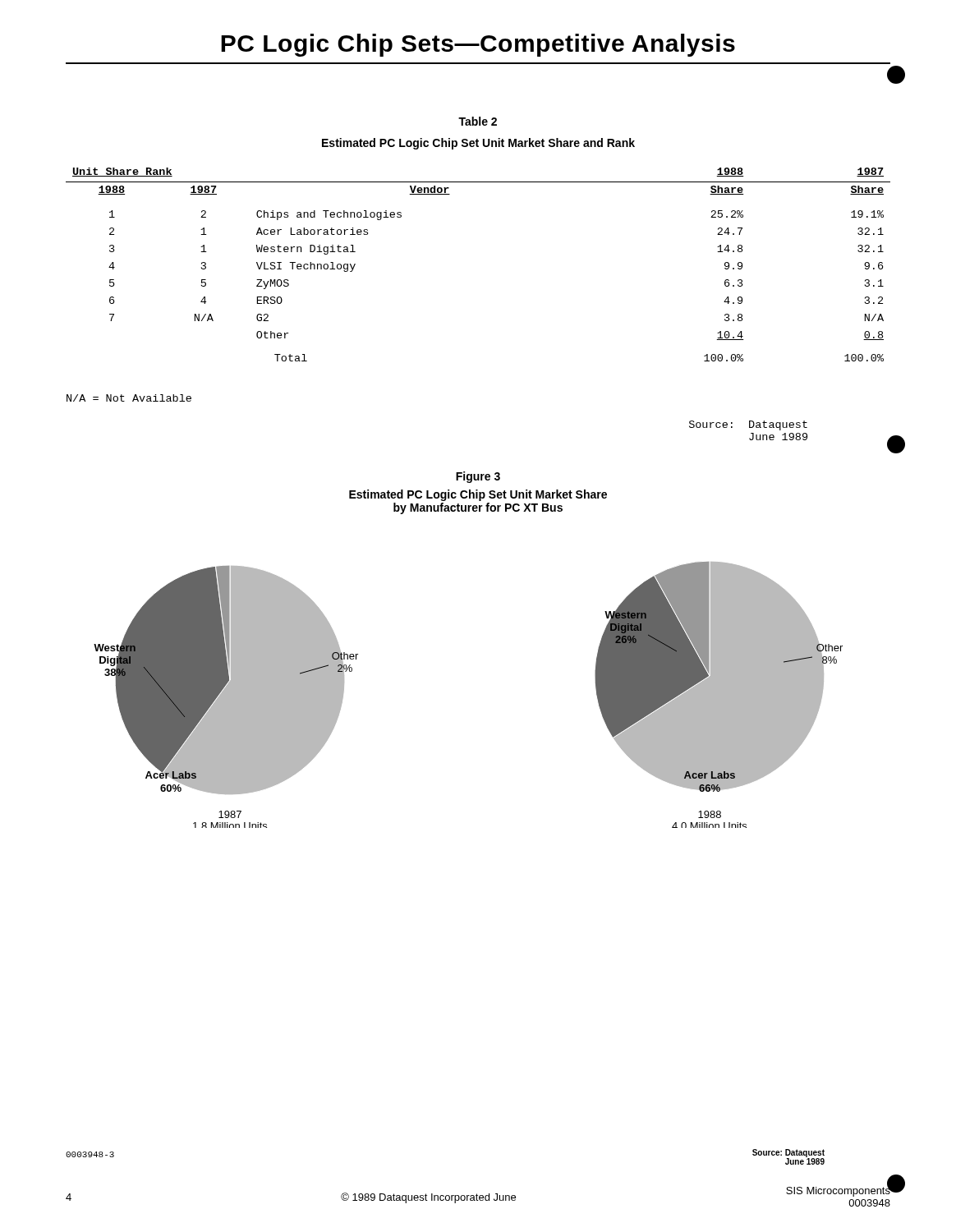This screenshot has width=956, height=1232.
Task: Locate the text starting "Table 2"
Action: (478, 122)
